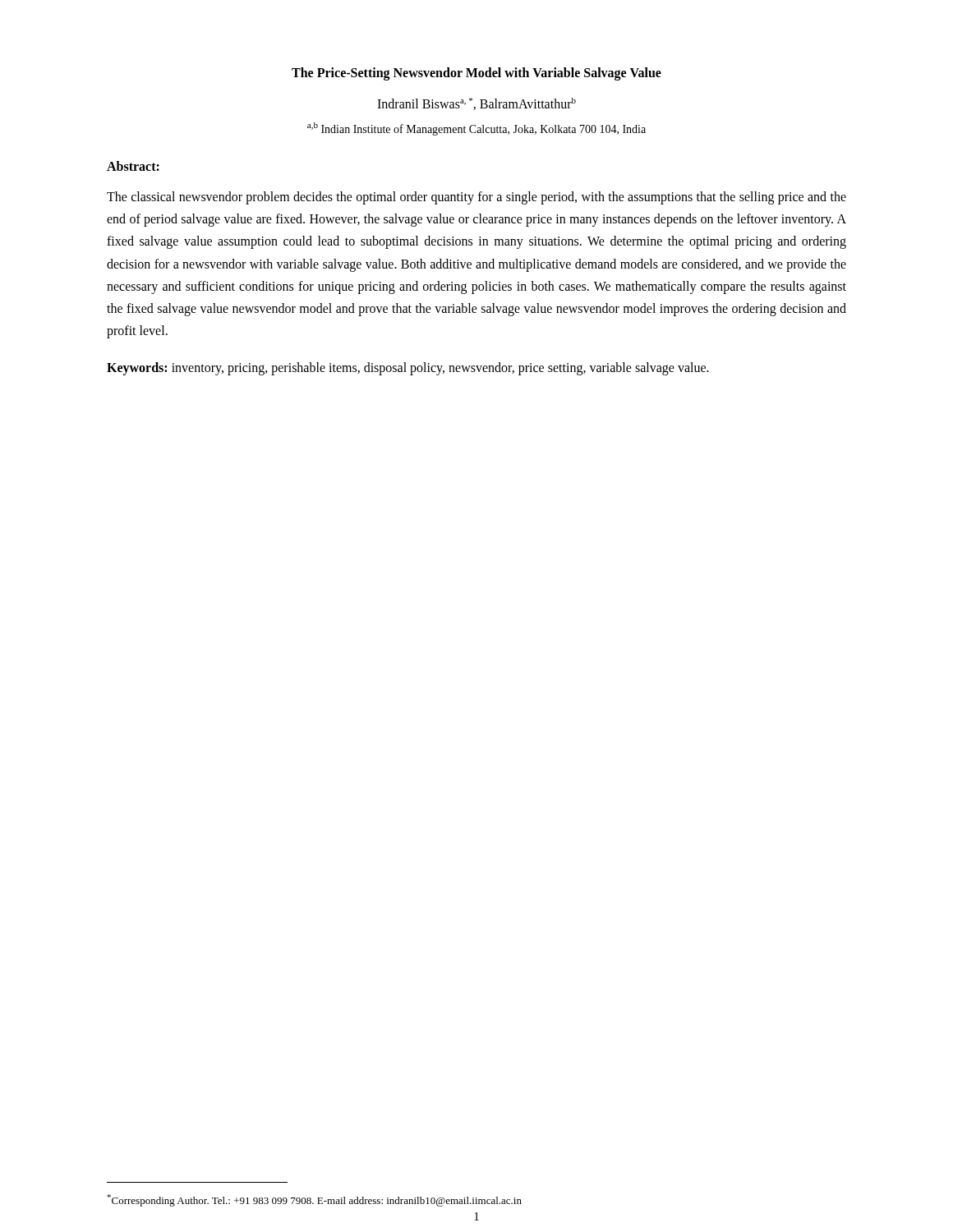Locate a section header
The height and width of the screenshot is (1232, 953).
click(x=133, y=166)
